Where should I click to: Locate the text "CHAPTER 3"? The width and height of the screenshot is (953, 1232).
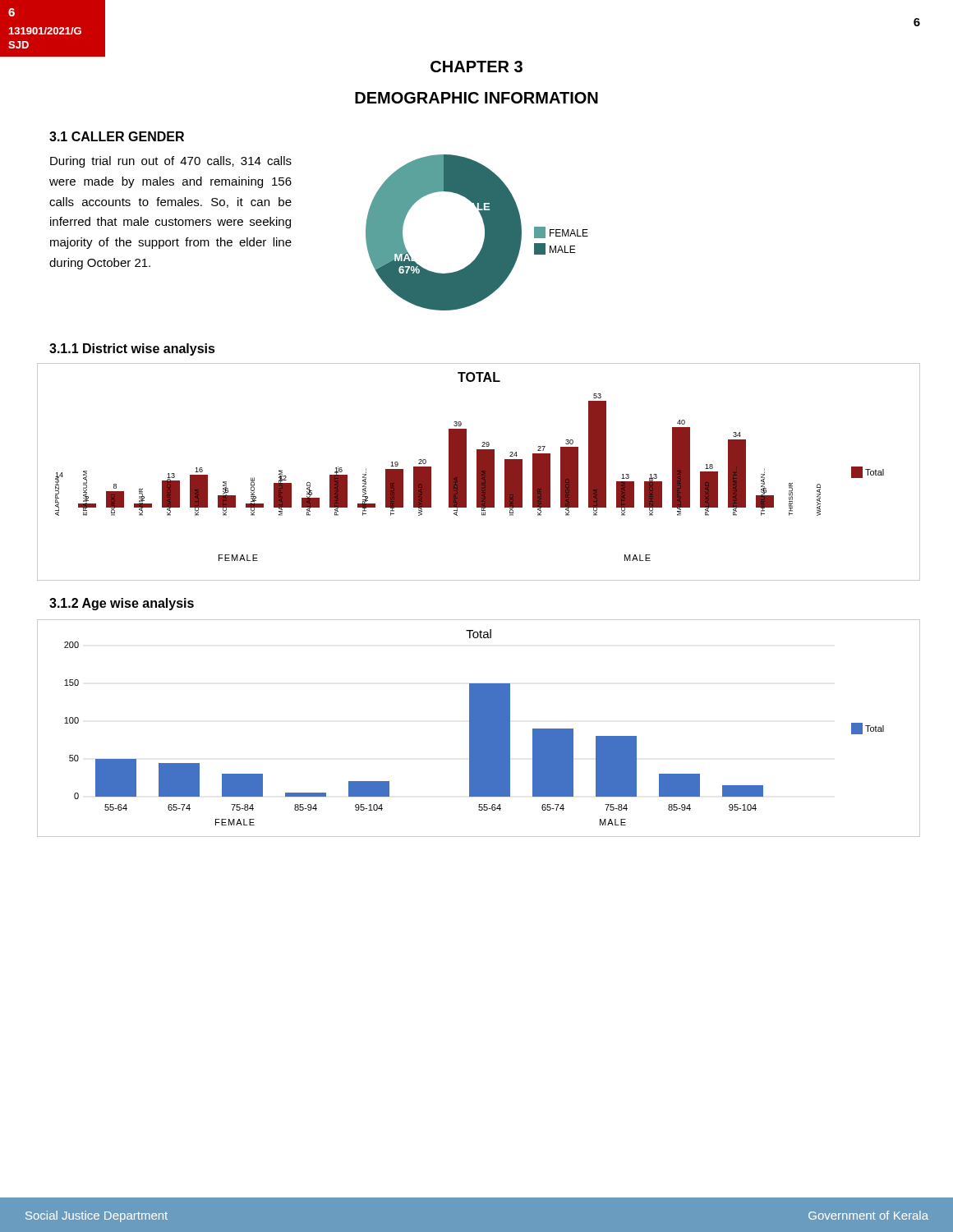[x=476, y=67]
